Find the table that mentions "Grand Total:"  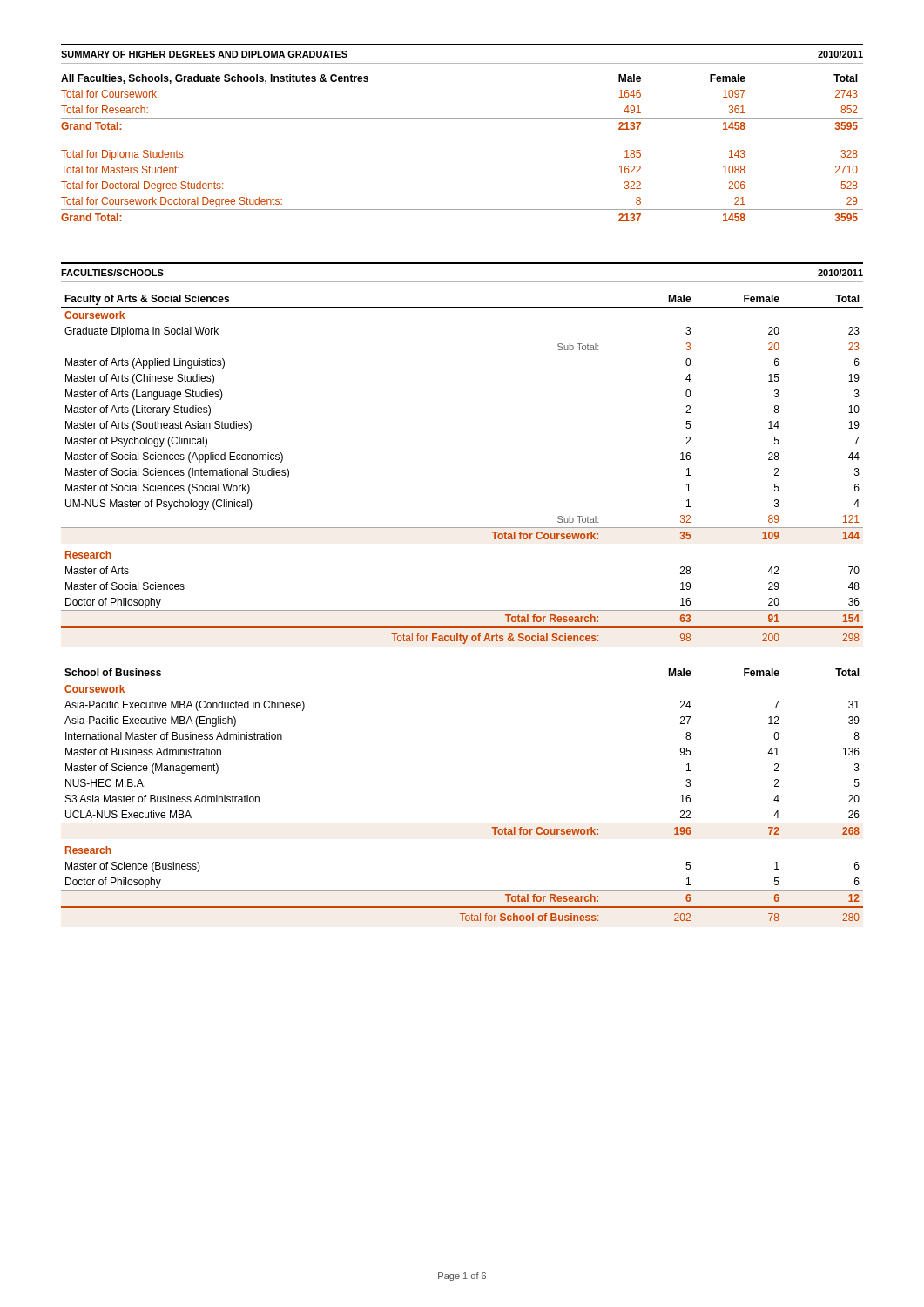462,148
